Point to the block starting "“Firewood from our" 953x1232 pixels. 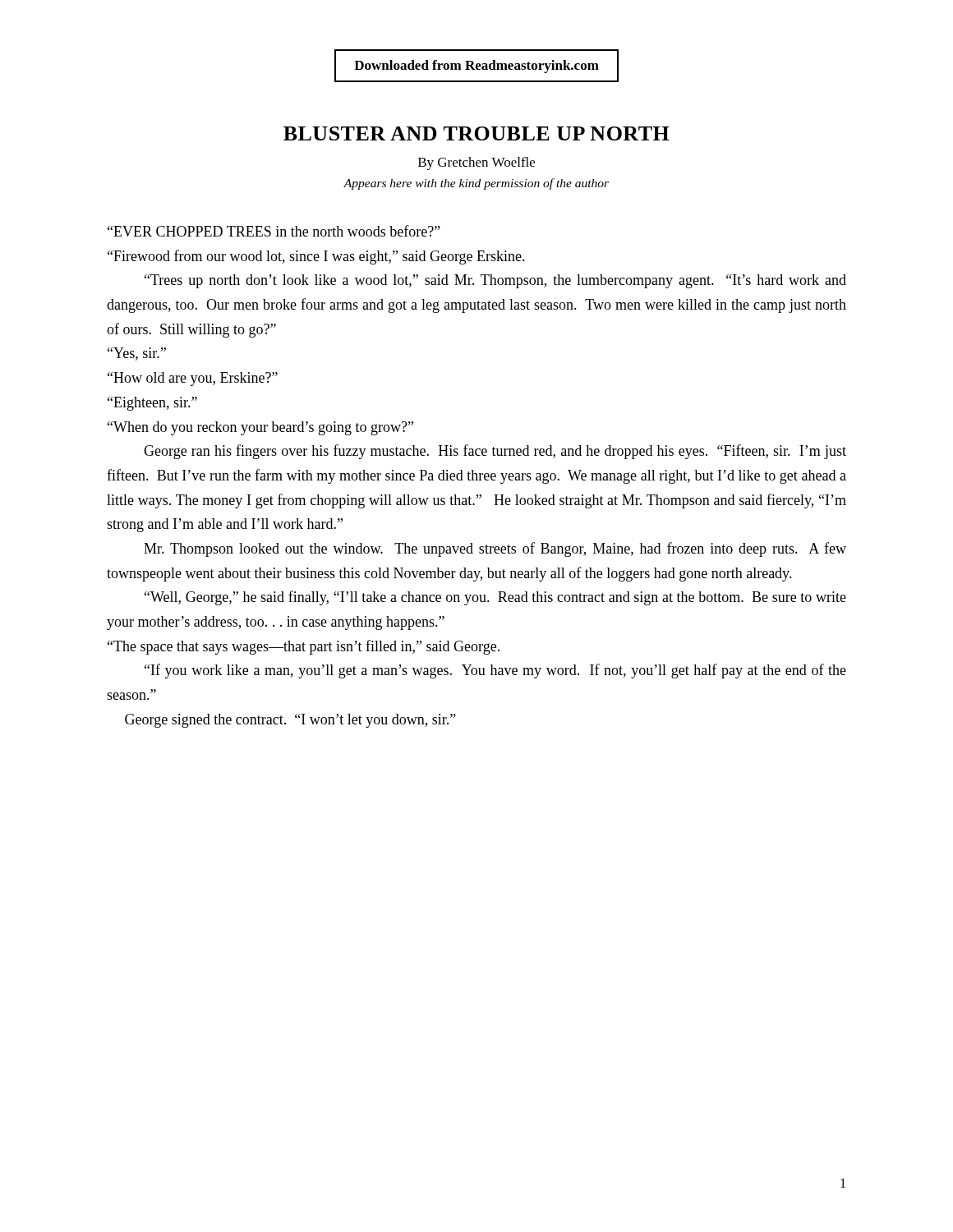coord(316,256)
